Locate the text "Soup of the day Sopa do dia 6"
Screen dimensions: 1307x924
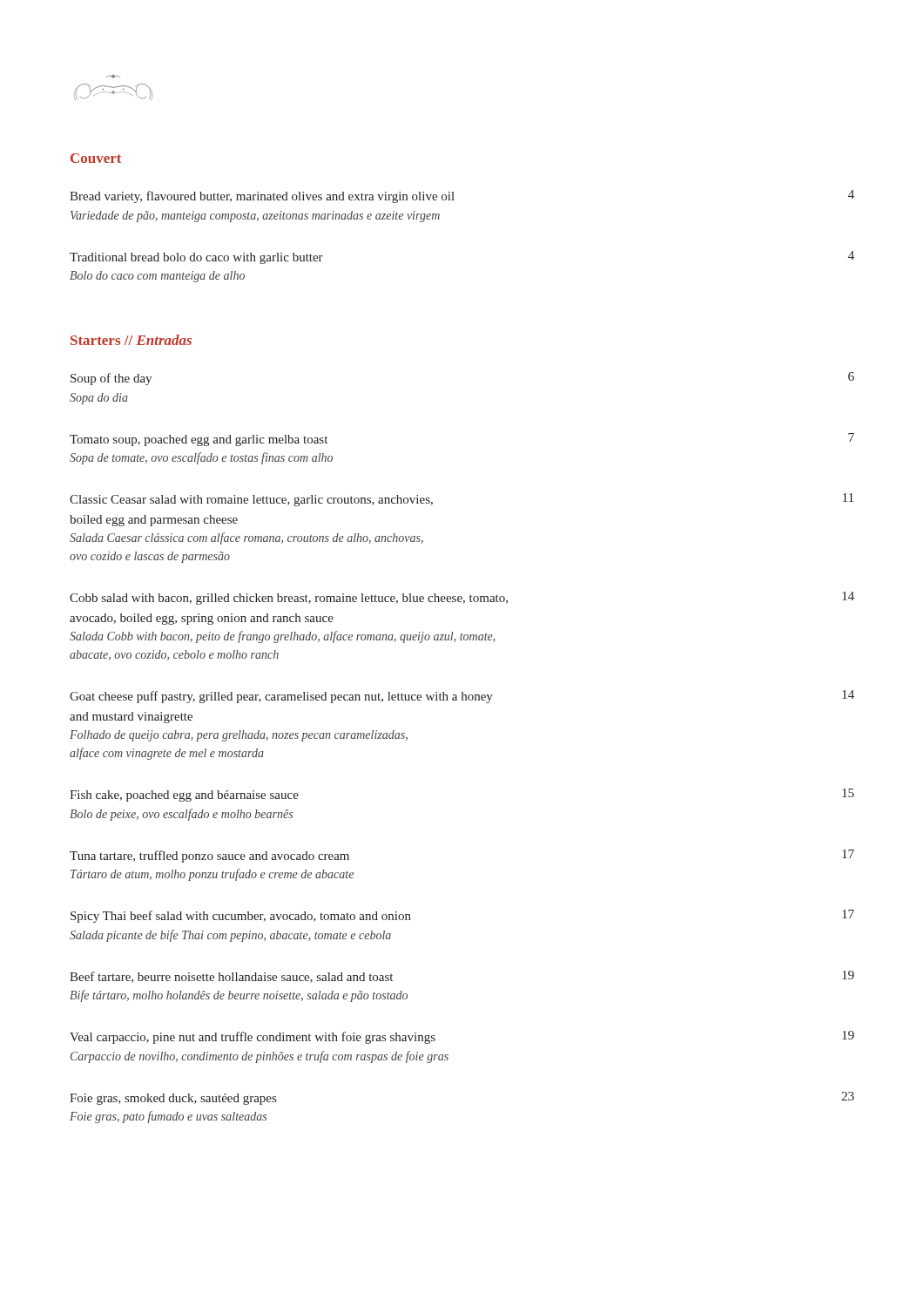tap(108, 379)
